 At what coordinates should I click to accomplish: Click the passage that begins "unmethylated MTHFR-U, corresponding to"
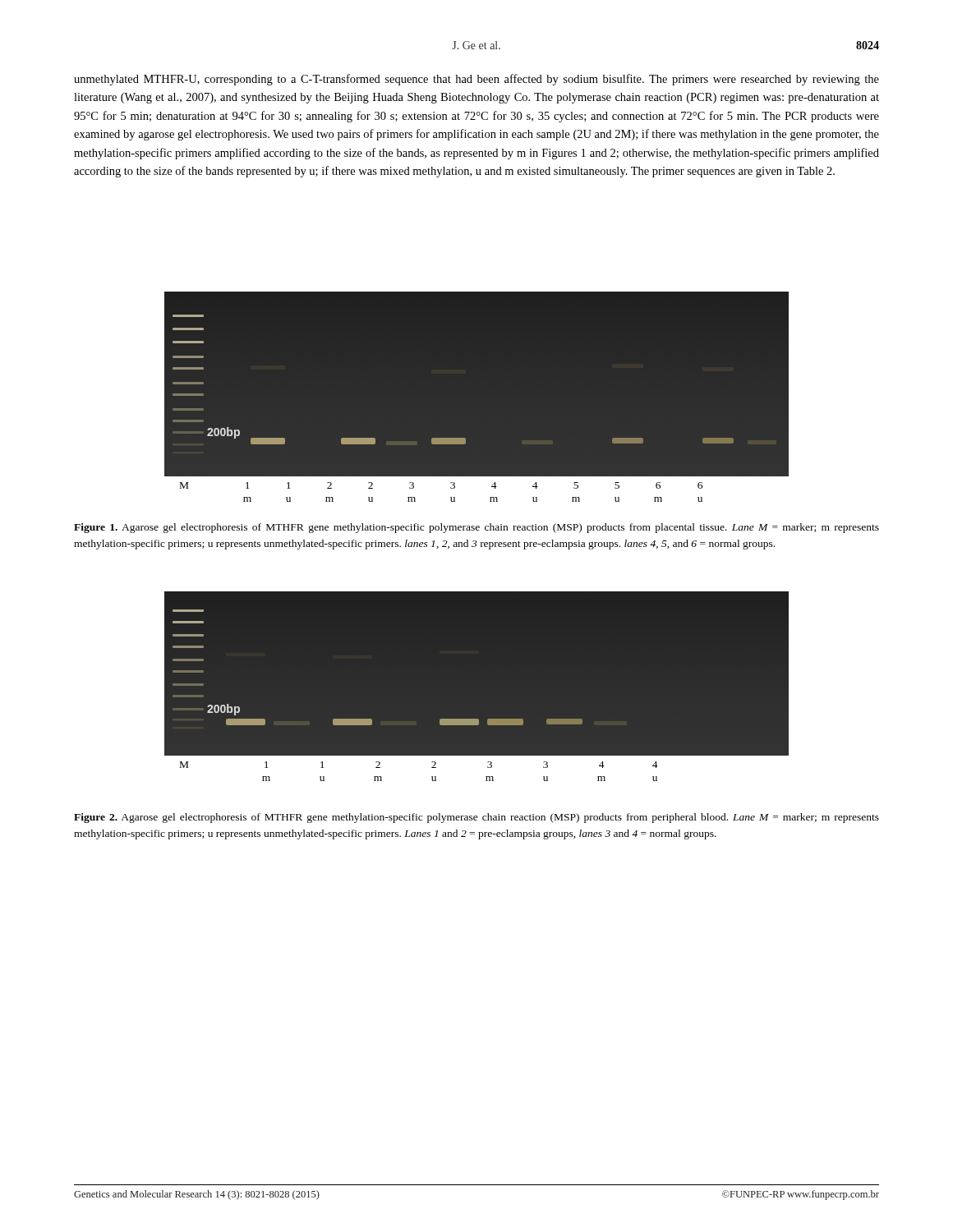pos(476,125)
